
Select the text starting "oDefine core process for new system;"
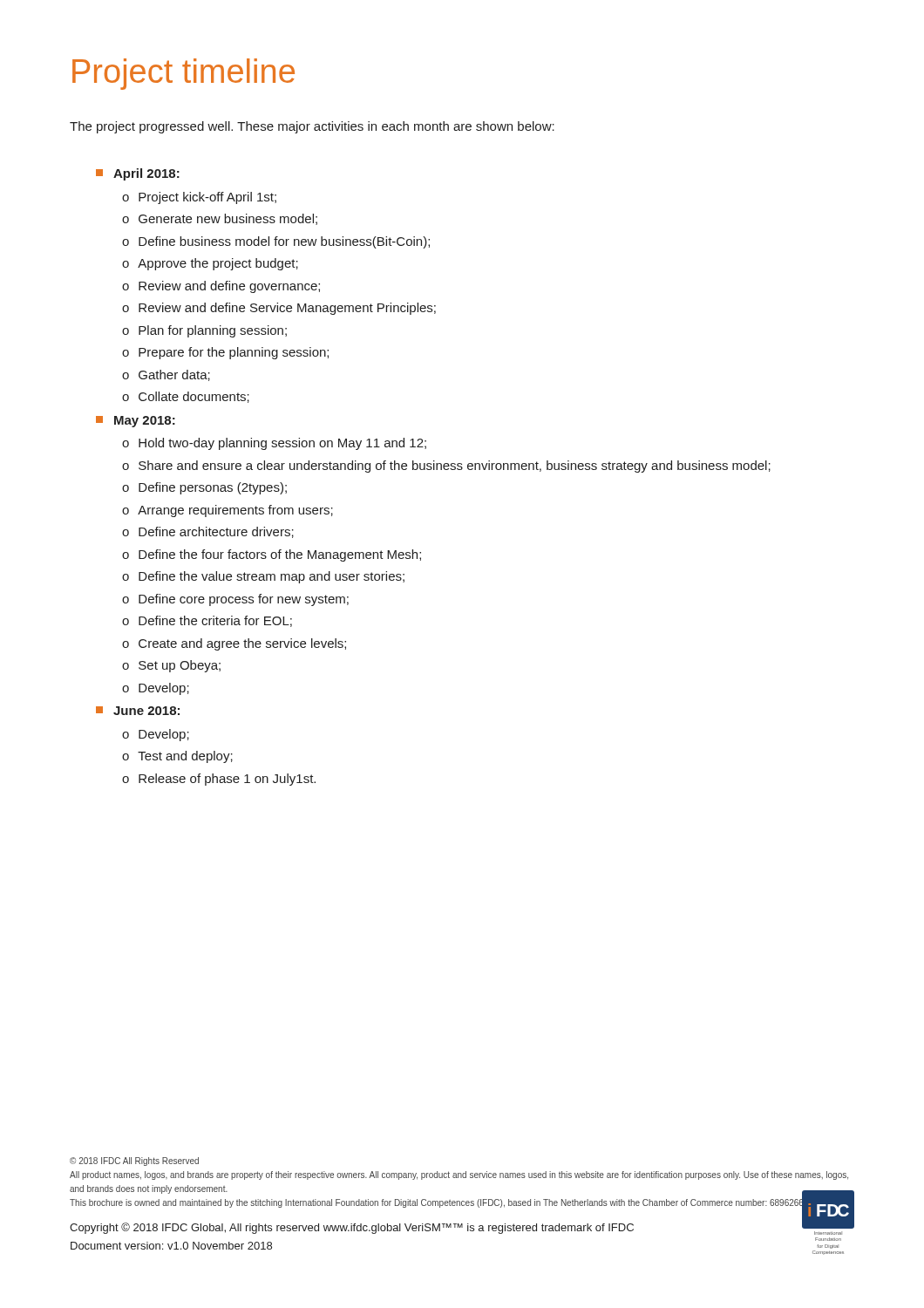point(235,600)
